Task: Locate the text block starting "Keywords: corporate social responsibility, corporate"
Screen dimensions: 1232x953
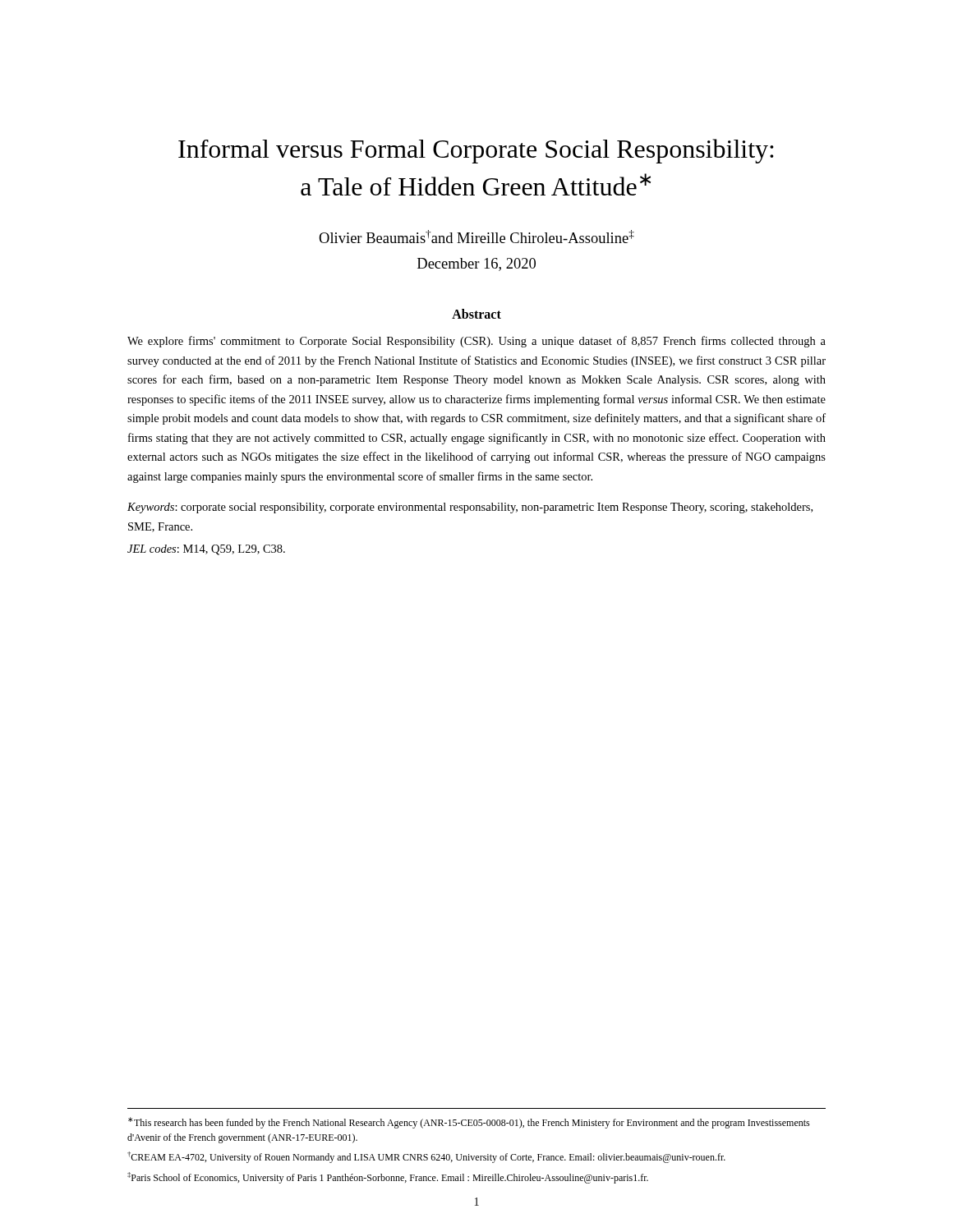Action: (470, 516)
